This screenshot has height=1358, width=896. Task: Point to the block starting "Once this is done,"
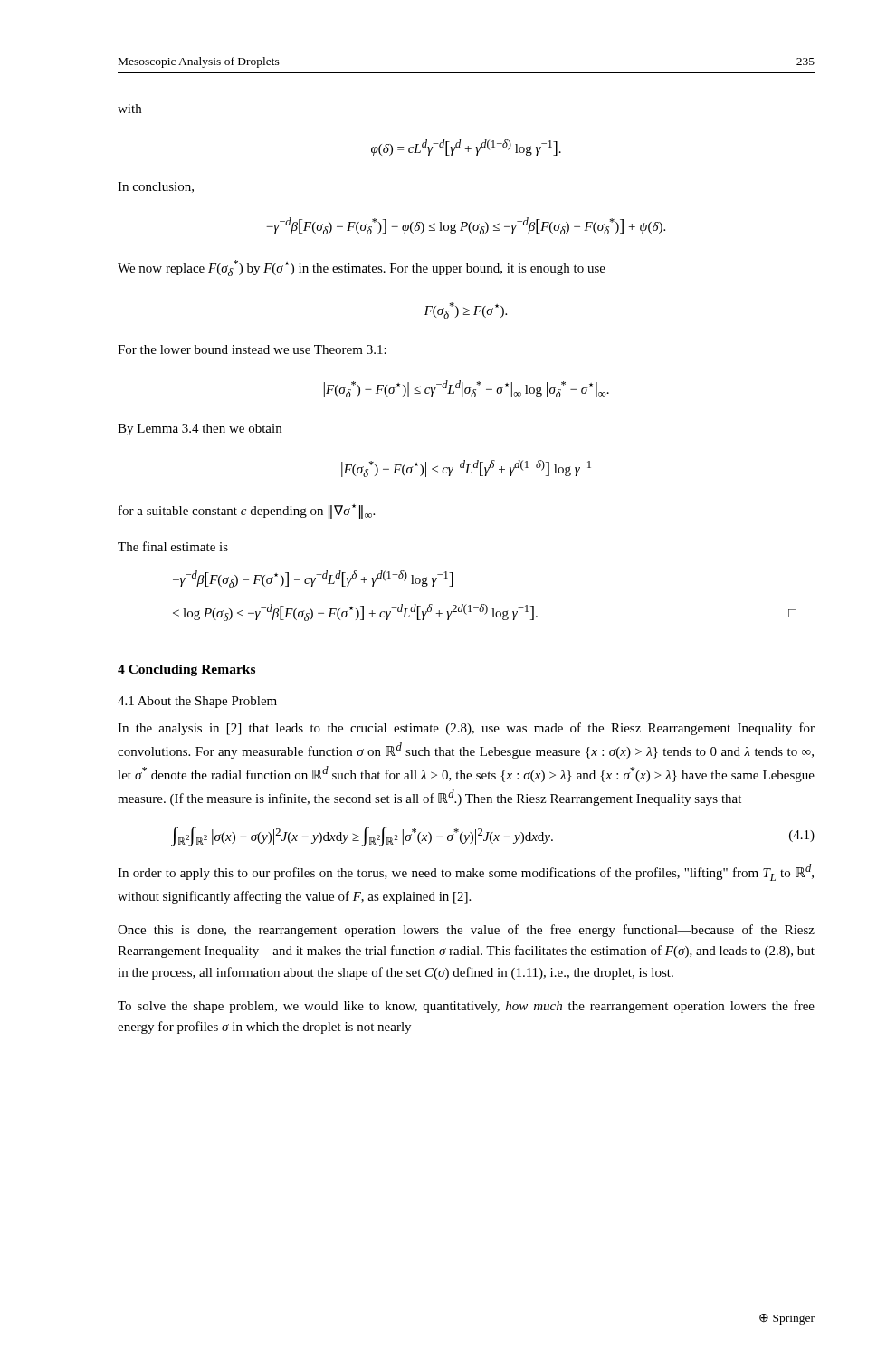click(x=466, y=951)
